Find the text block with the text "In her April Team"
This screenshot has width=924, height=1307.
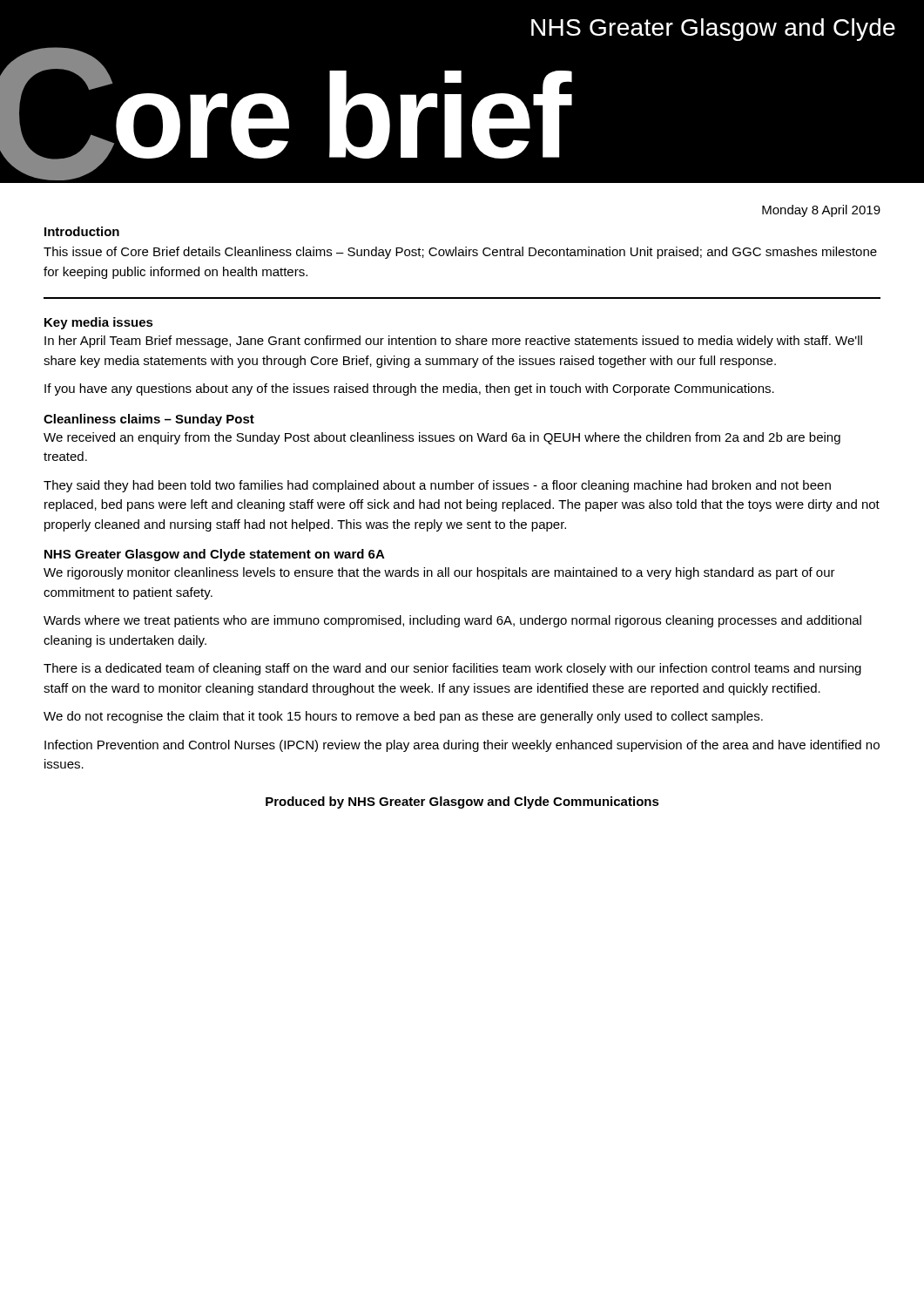(x=453, y=350)
